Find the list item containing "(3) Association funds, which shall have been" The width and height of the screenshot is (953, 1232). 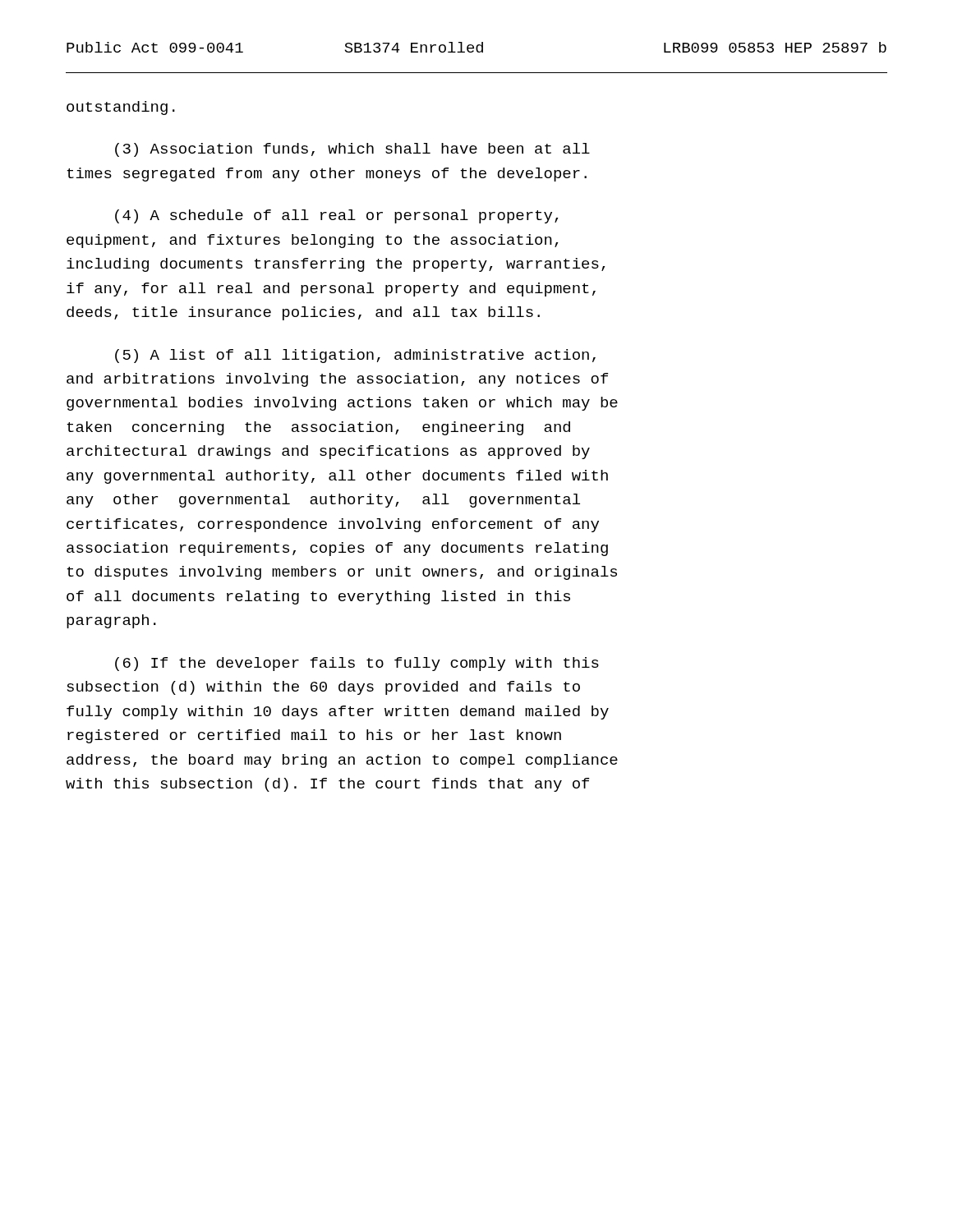[x=328, y=162]
